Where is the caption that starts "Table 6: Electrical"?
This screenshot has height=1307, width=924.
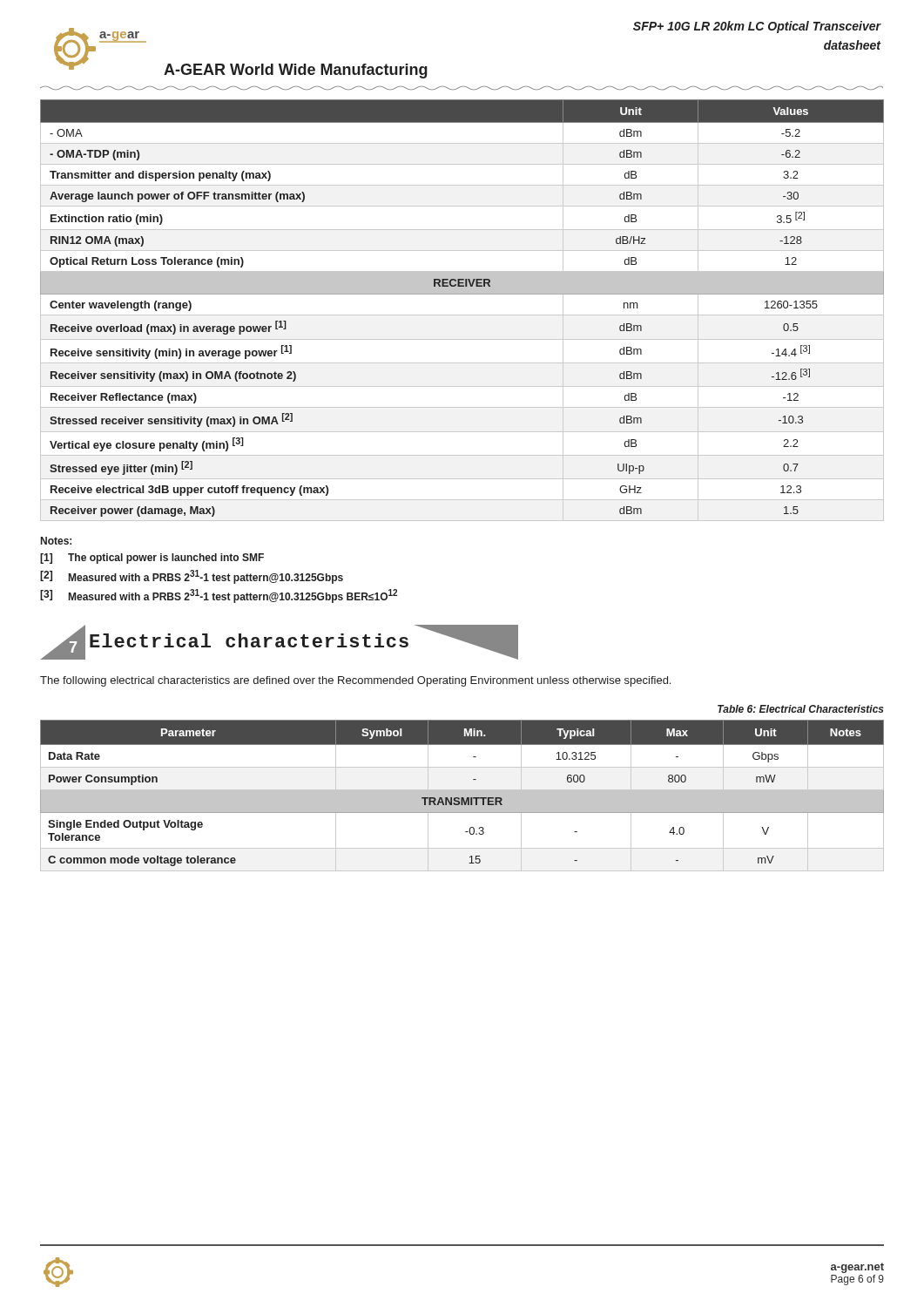coord(800,709)
